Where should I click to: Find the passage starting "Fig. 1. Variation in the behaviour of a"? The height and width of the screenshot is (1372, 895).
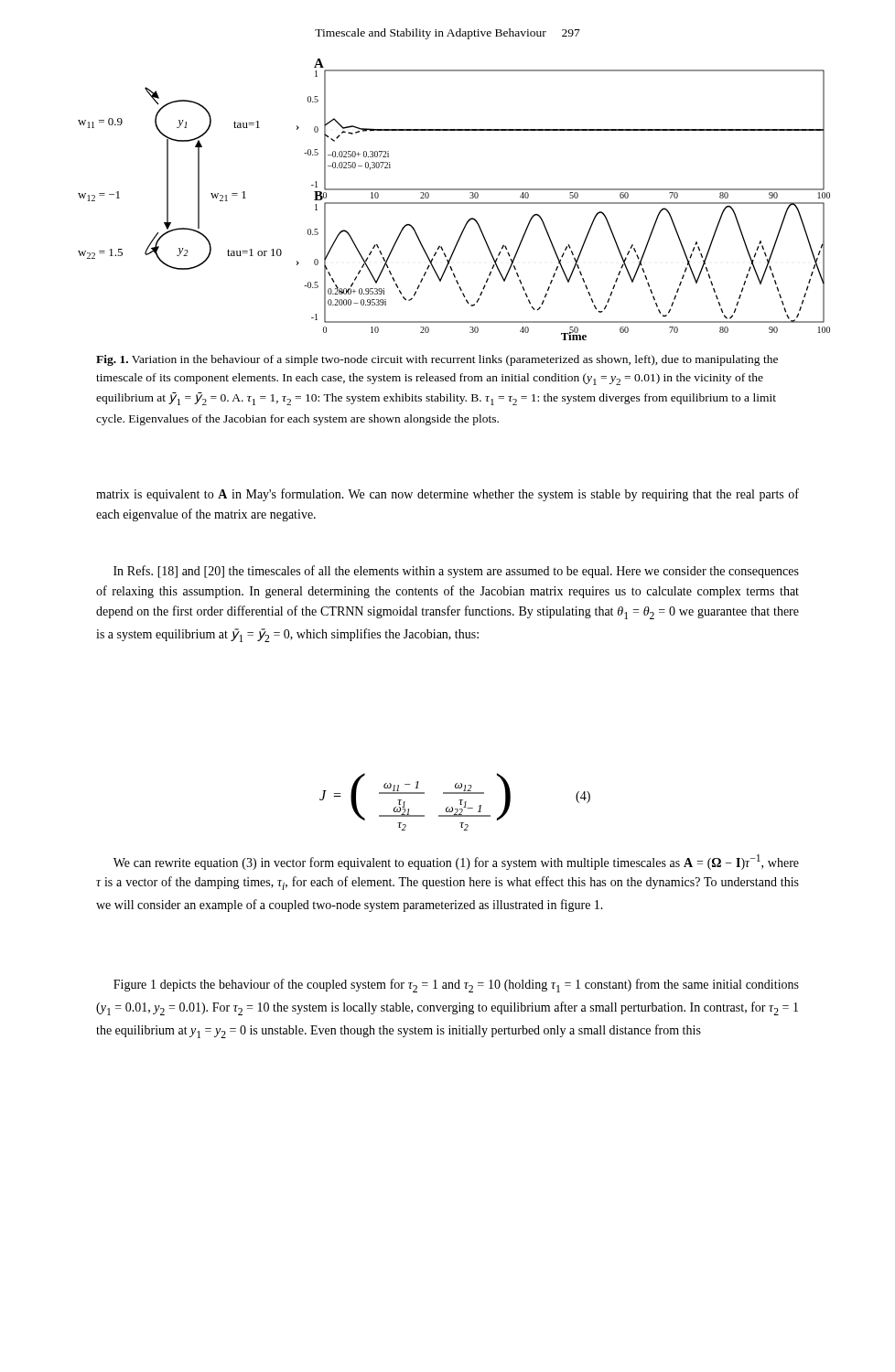pyautogui.click(x=437, y=389)
